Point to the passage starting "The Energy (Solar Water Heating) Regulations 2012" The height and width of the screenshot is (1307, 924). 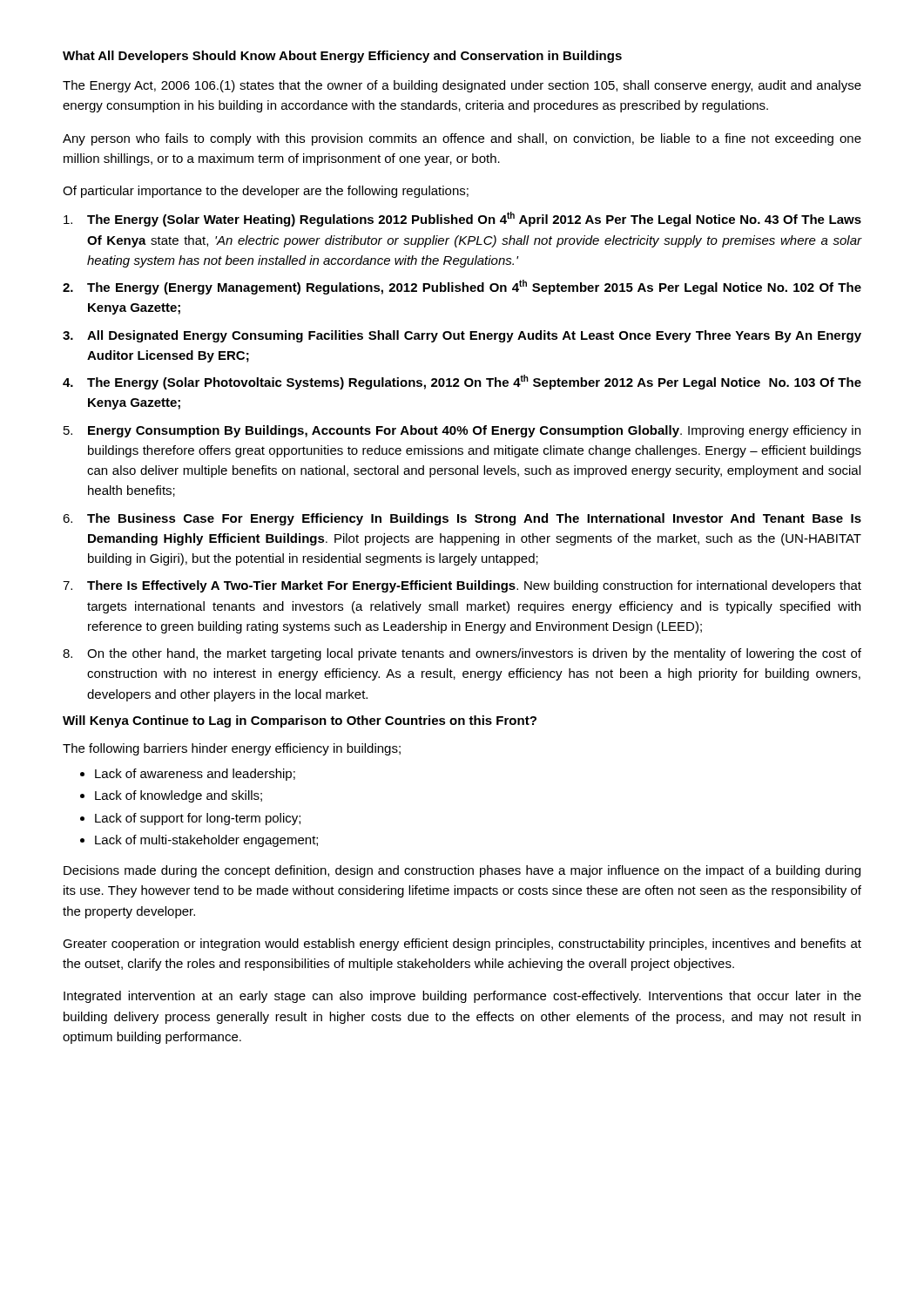(x=462, y=240)
